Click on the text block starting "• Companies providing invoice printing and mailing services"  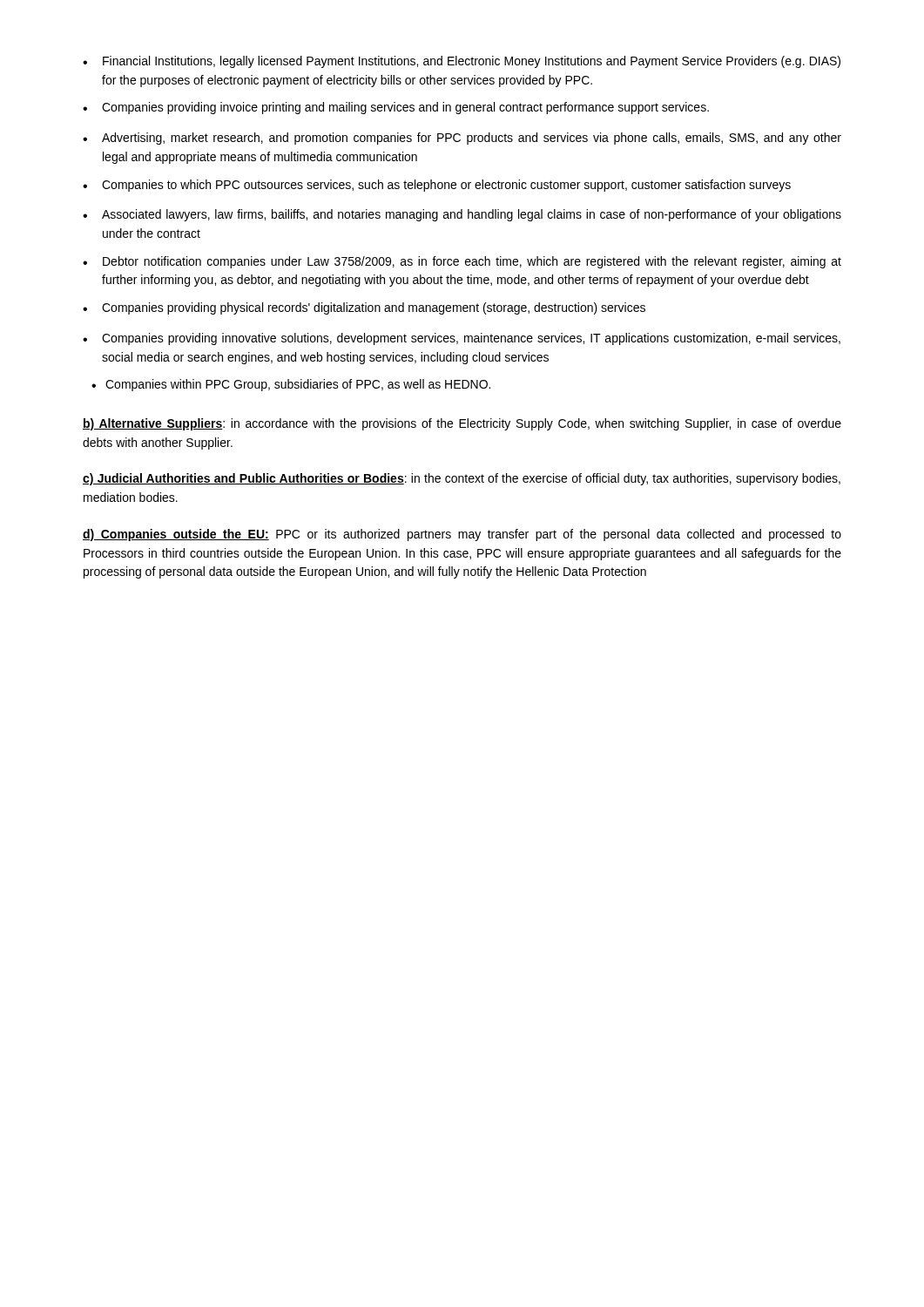pos(462,110)
